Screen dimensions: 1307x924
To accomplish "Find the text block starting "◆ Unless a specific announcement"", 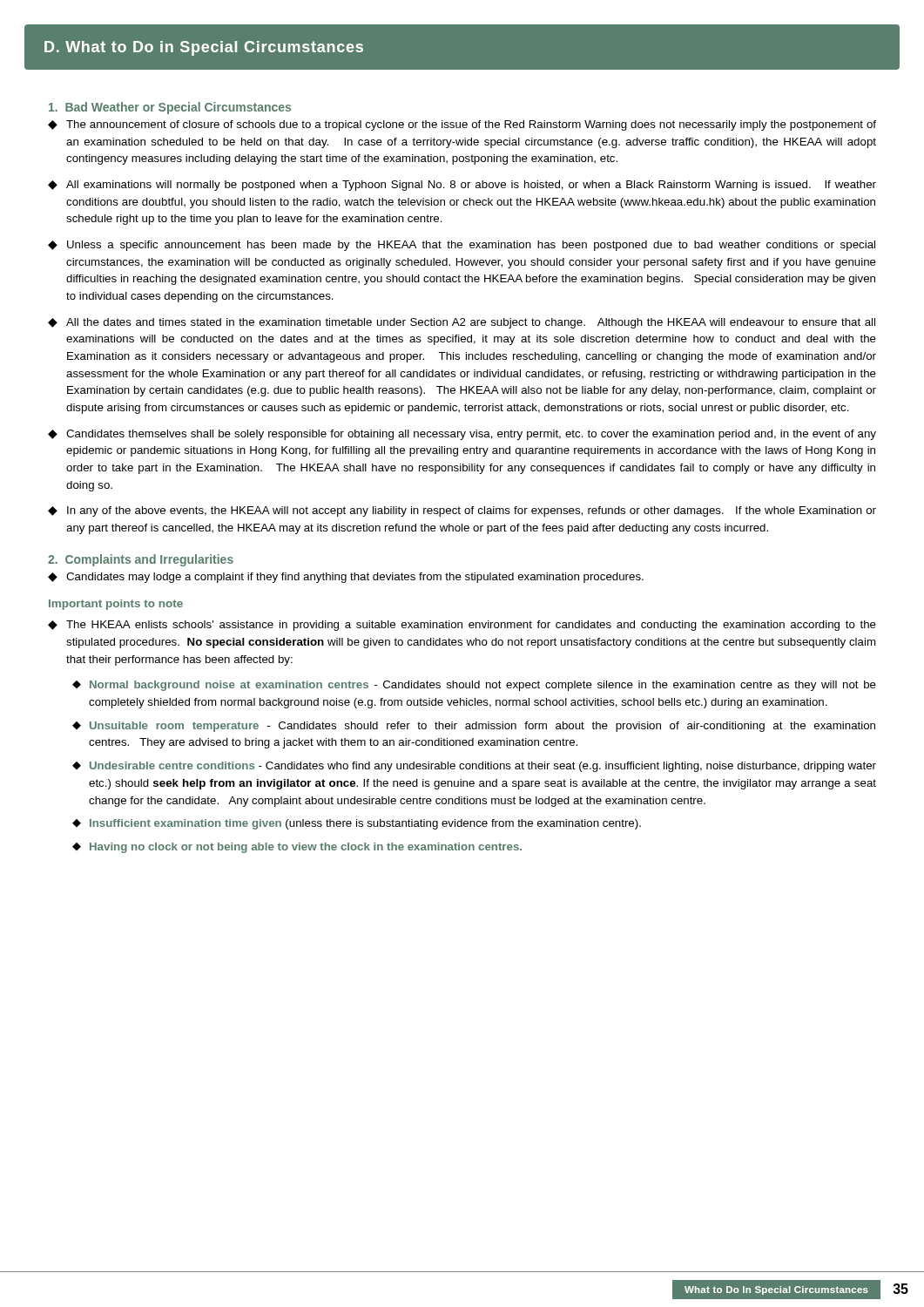I will click(462, 270).
